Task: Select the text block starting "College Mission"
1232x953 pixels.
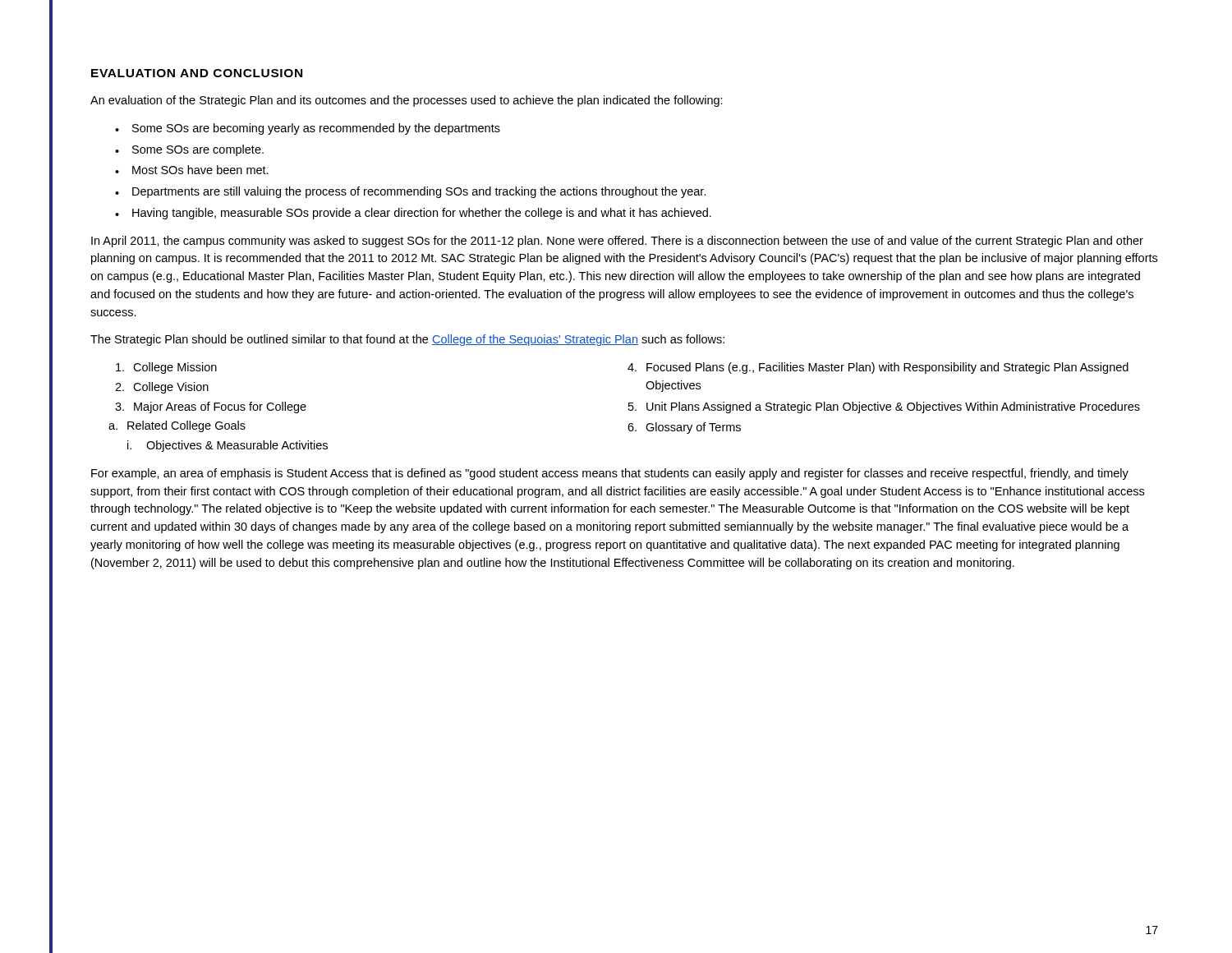Action: click(x=166, y=368)
